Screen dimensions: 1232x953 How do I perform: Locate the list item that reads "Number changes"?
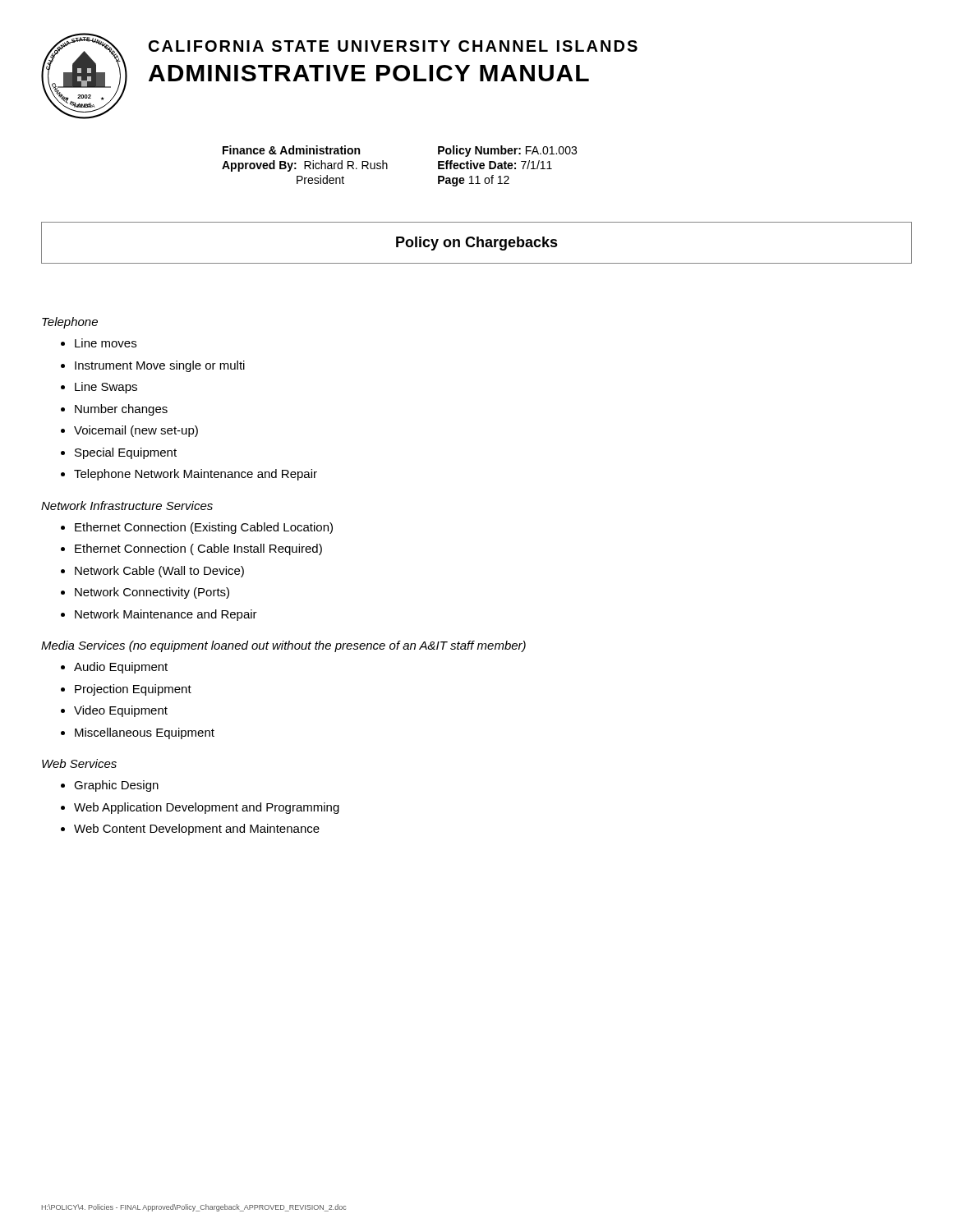click(121, 408)
